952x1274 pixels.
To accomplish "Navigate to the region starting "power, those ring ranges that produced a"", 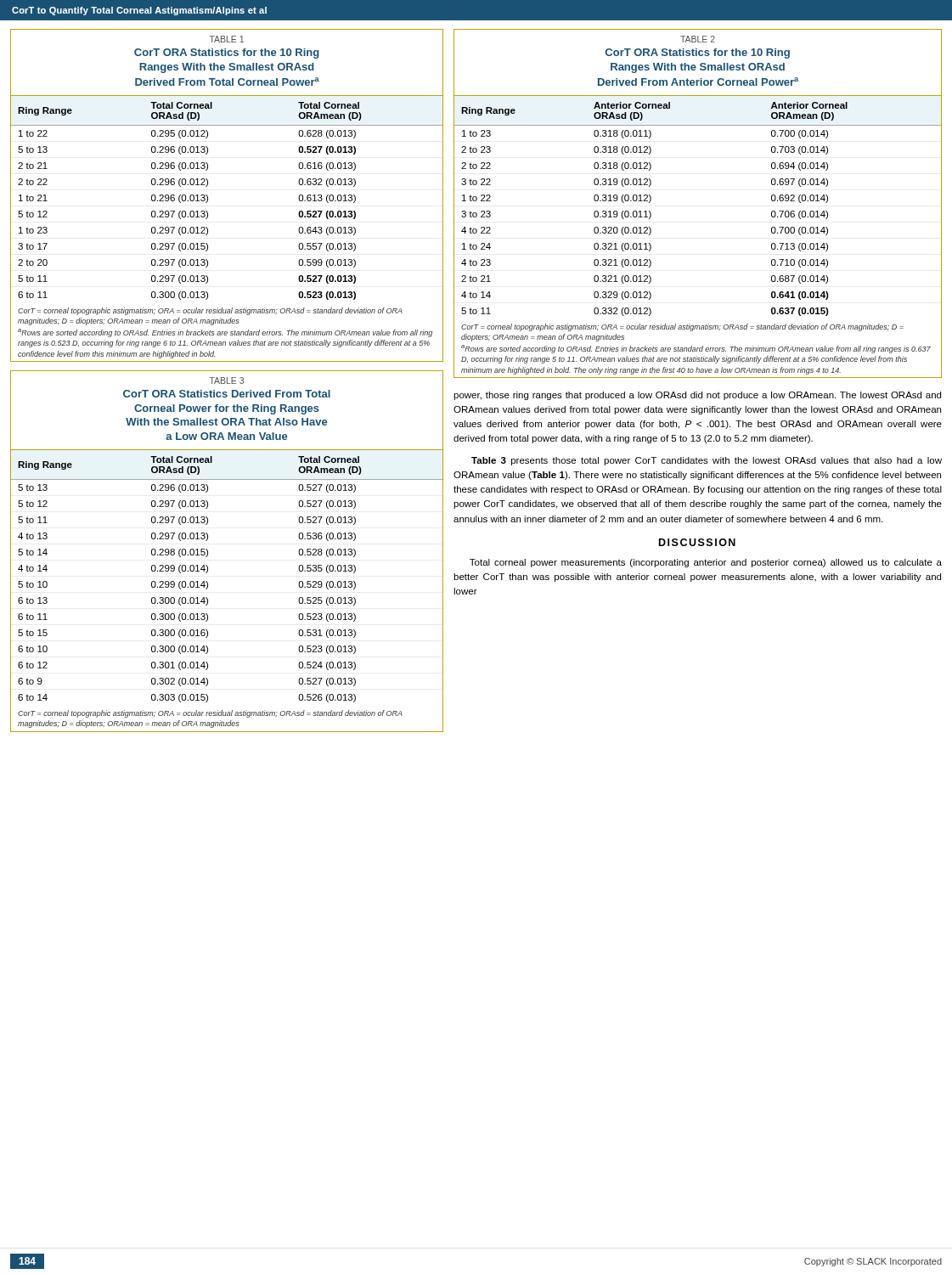I will tap(698, 417).
